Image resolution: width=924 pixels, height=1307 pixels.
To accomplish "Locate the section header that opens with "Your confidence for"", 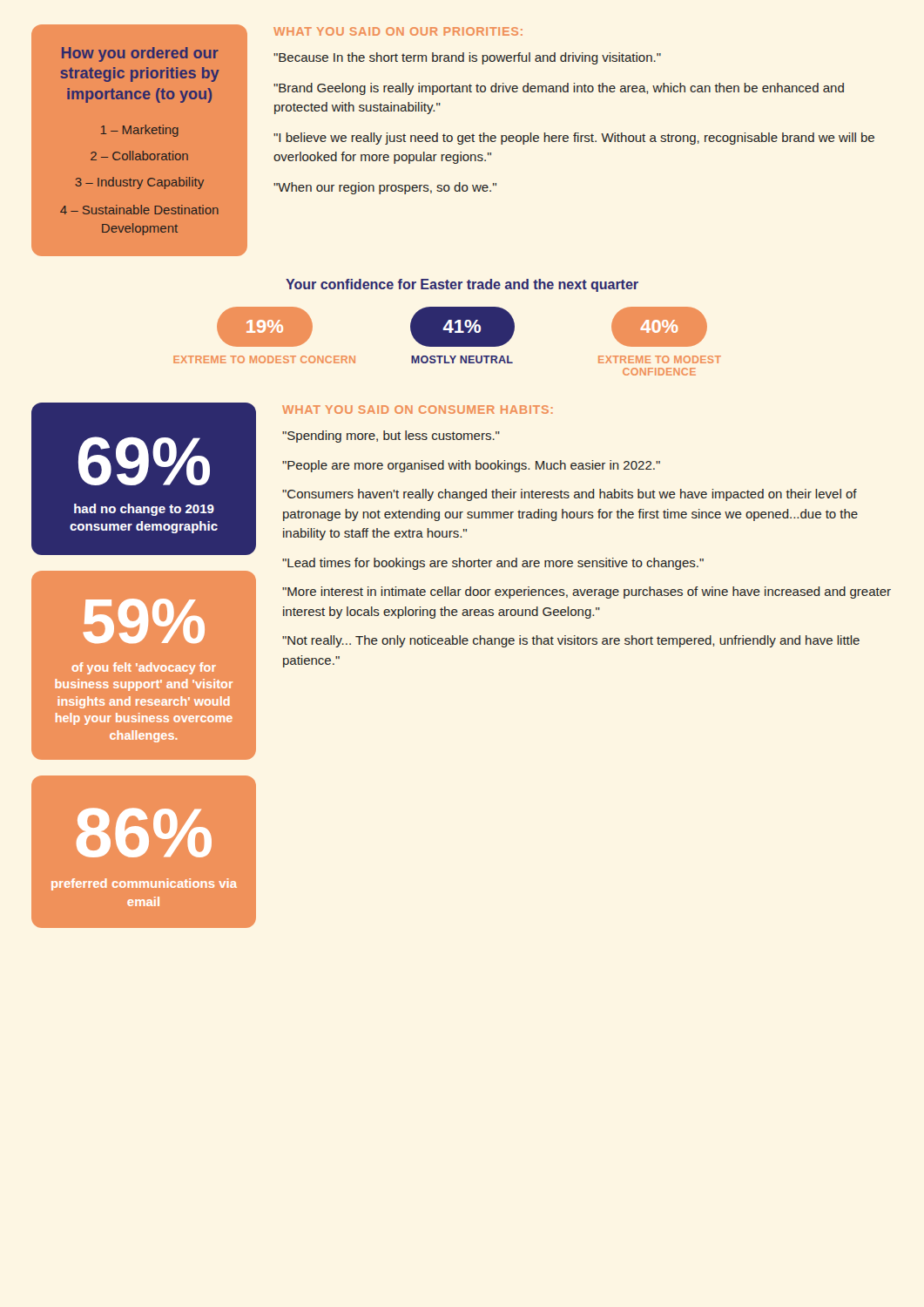I will pyautogui.click(x=462, y=285).
